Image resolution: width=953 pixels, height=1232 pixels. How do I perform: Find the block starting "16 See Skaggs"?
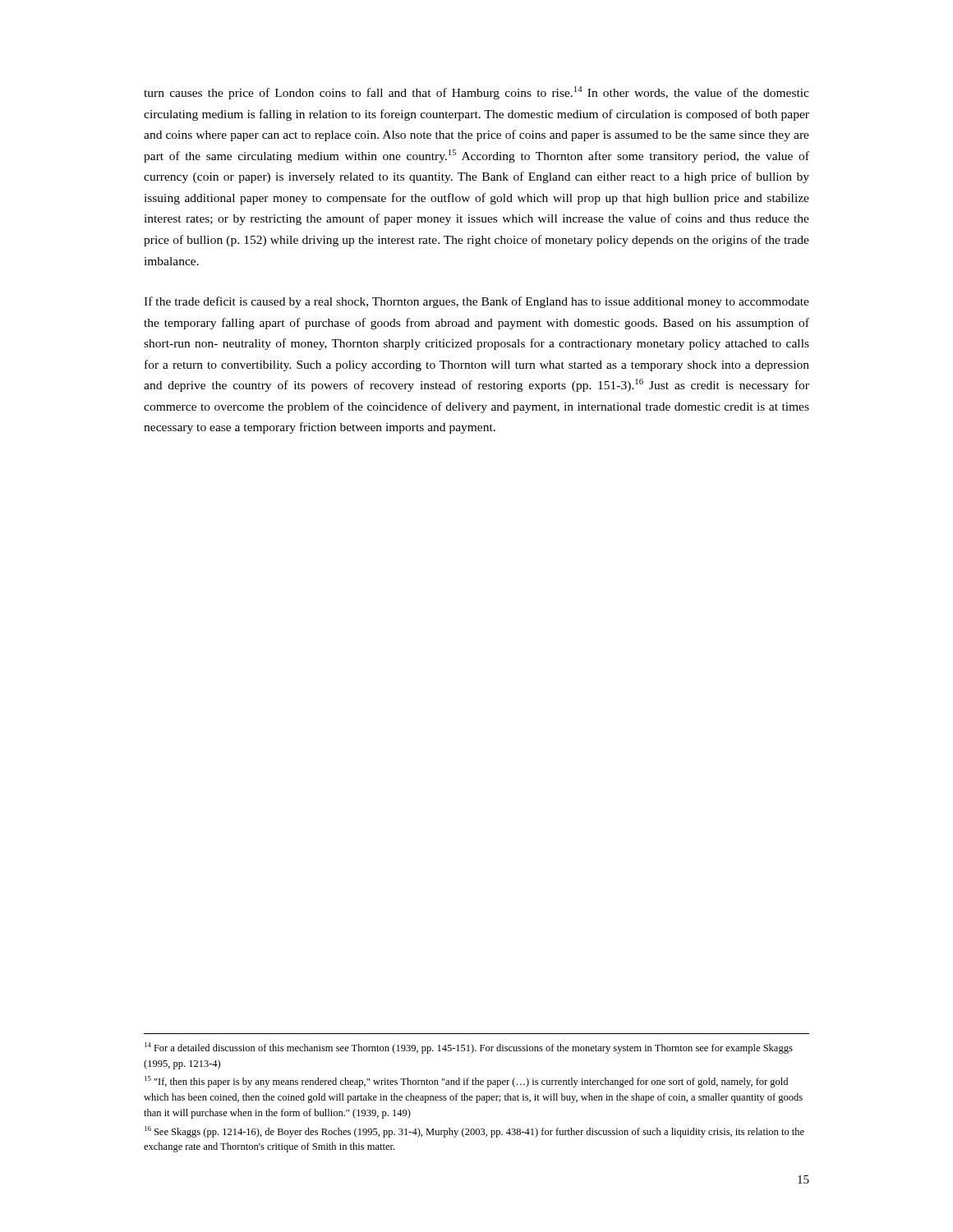click(x=474, y=1138)
